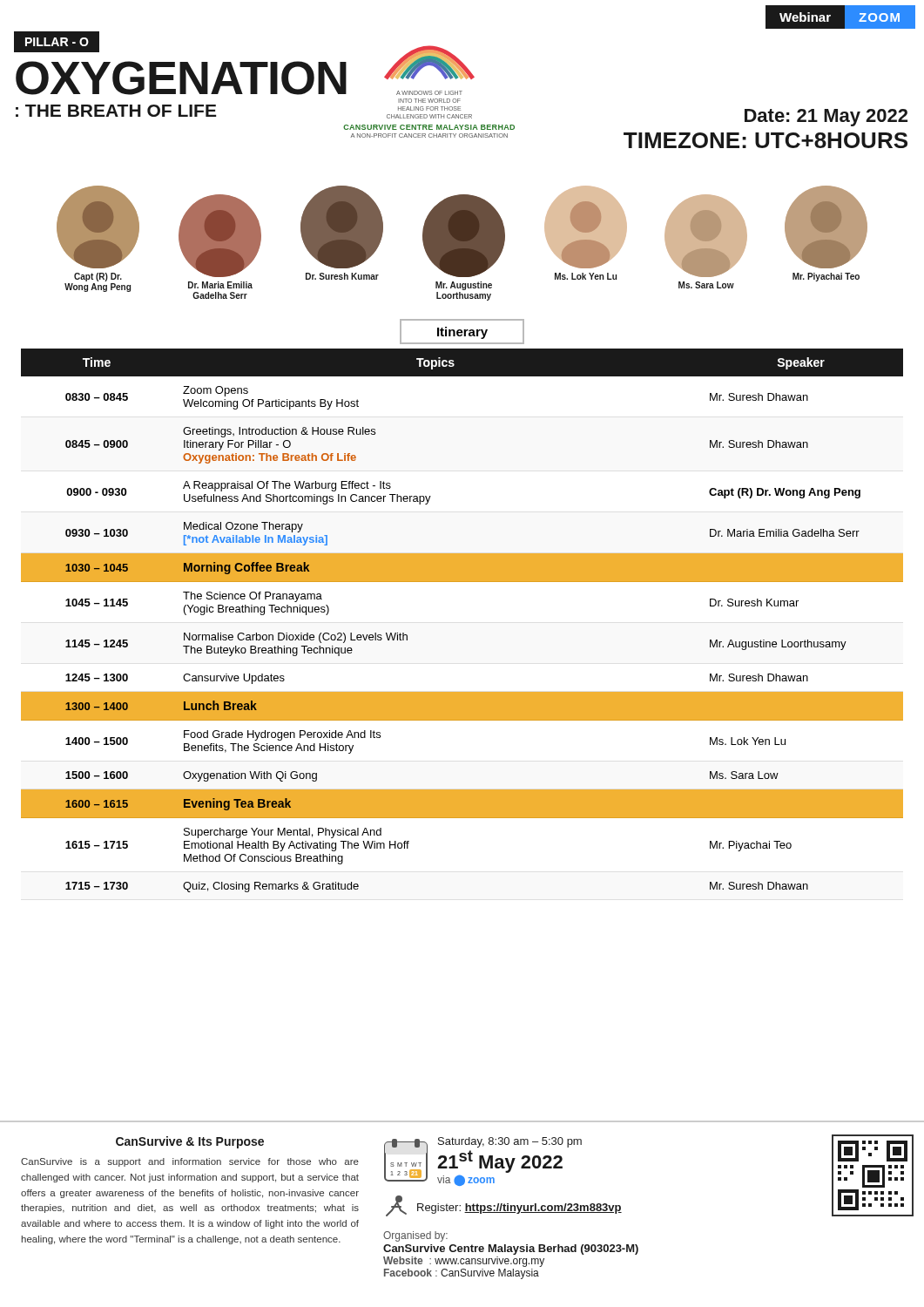Image resolution: width=924 pixels, height=1307 pixels.
Task: Click the passage that begins "CanSurvive is a support and information service for"
Action: pos(190,1200)
